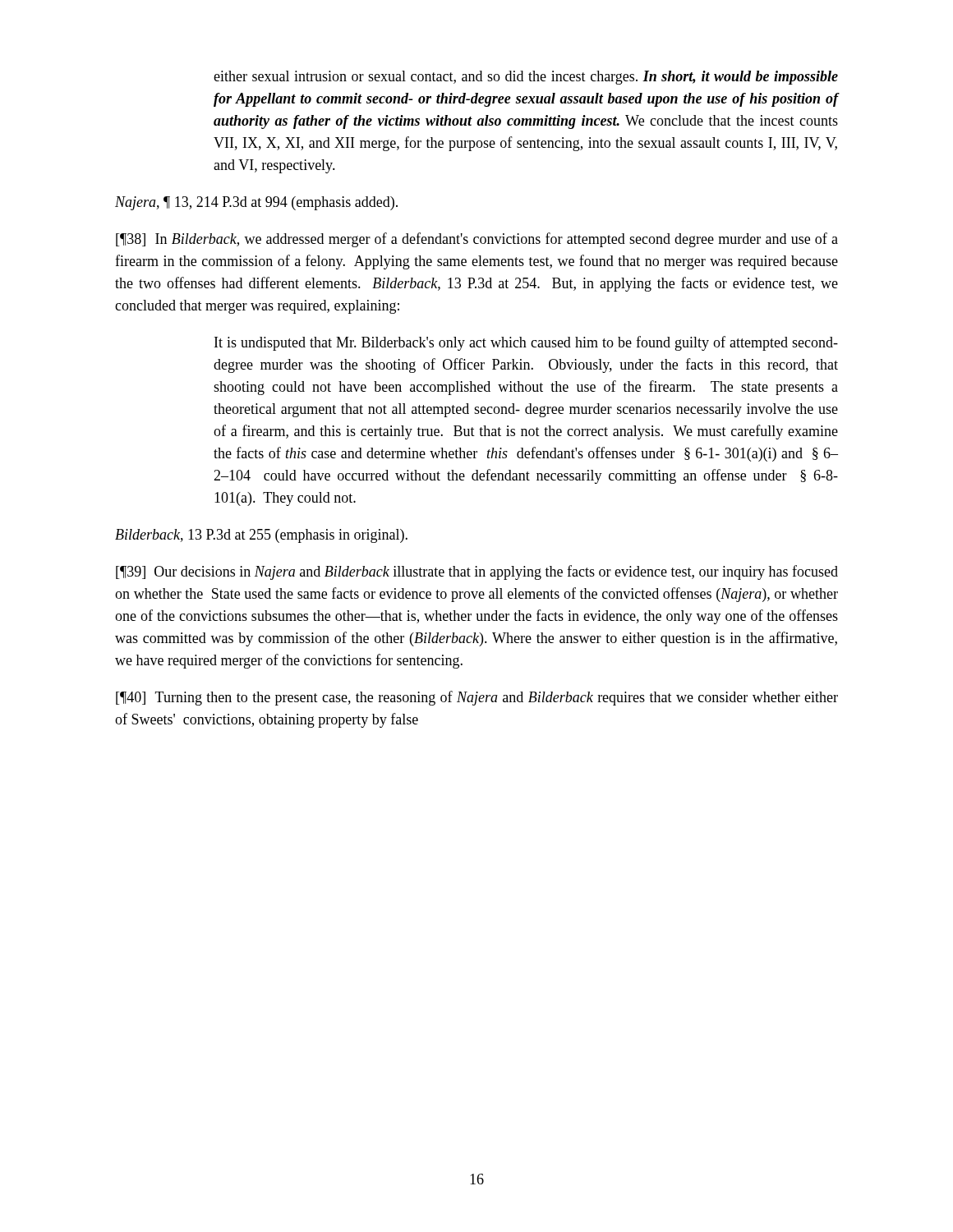Click on the text block that reads "[¶39] Our decisions"
Screen dimensions: 1232x953
476,616
